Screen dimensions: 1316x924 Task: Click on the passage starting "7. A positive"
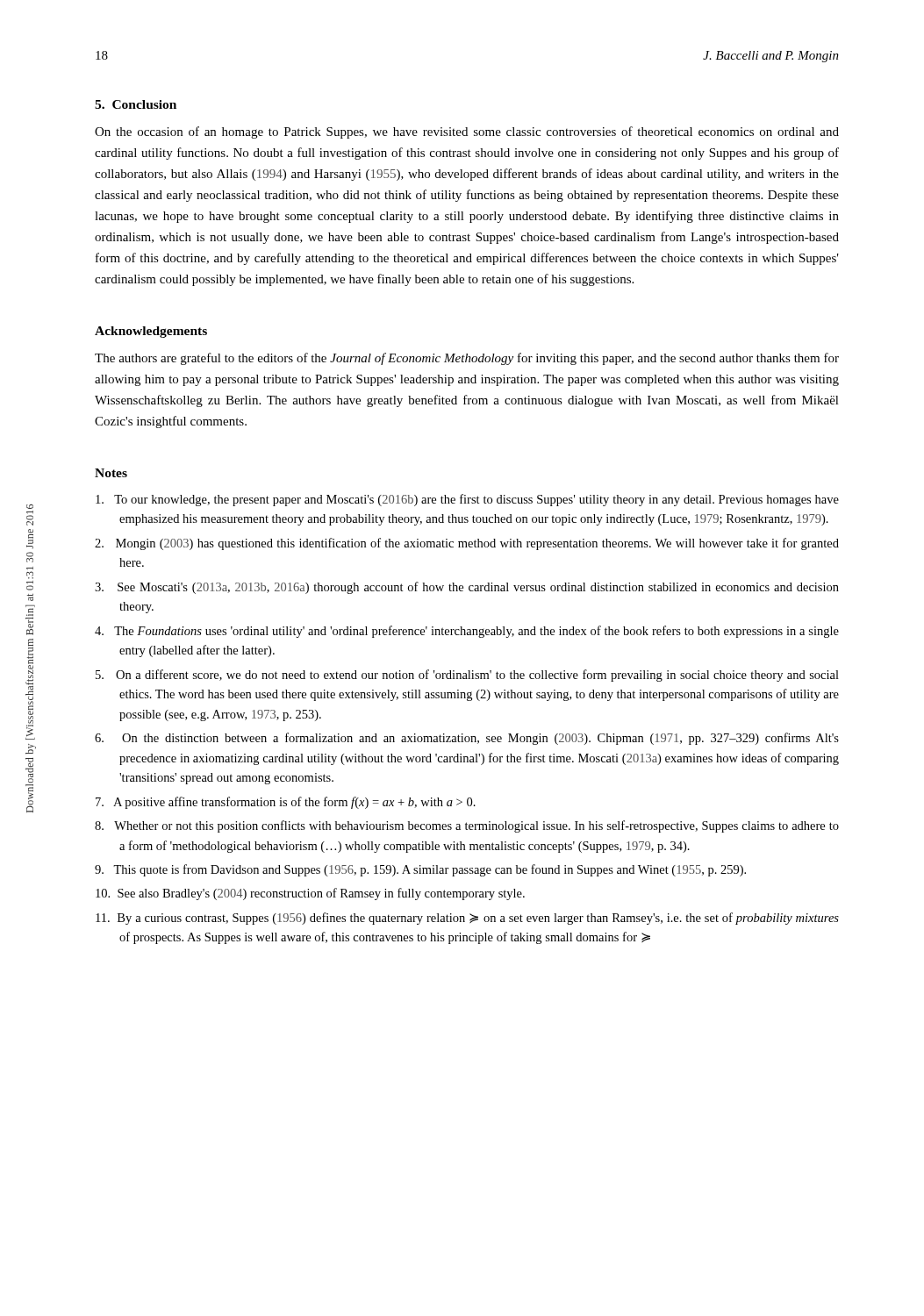point(285,802)
